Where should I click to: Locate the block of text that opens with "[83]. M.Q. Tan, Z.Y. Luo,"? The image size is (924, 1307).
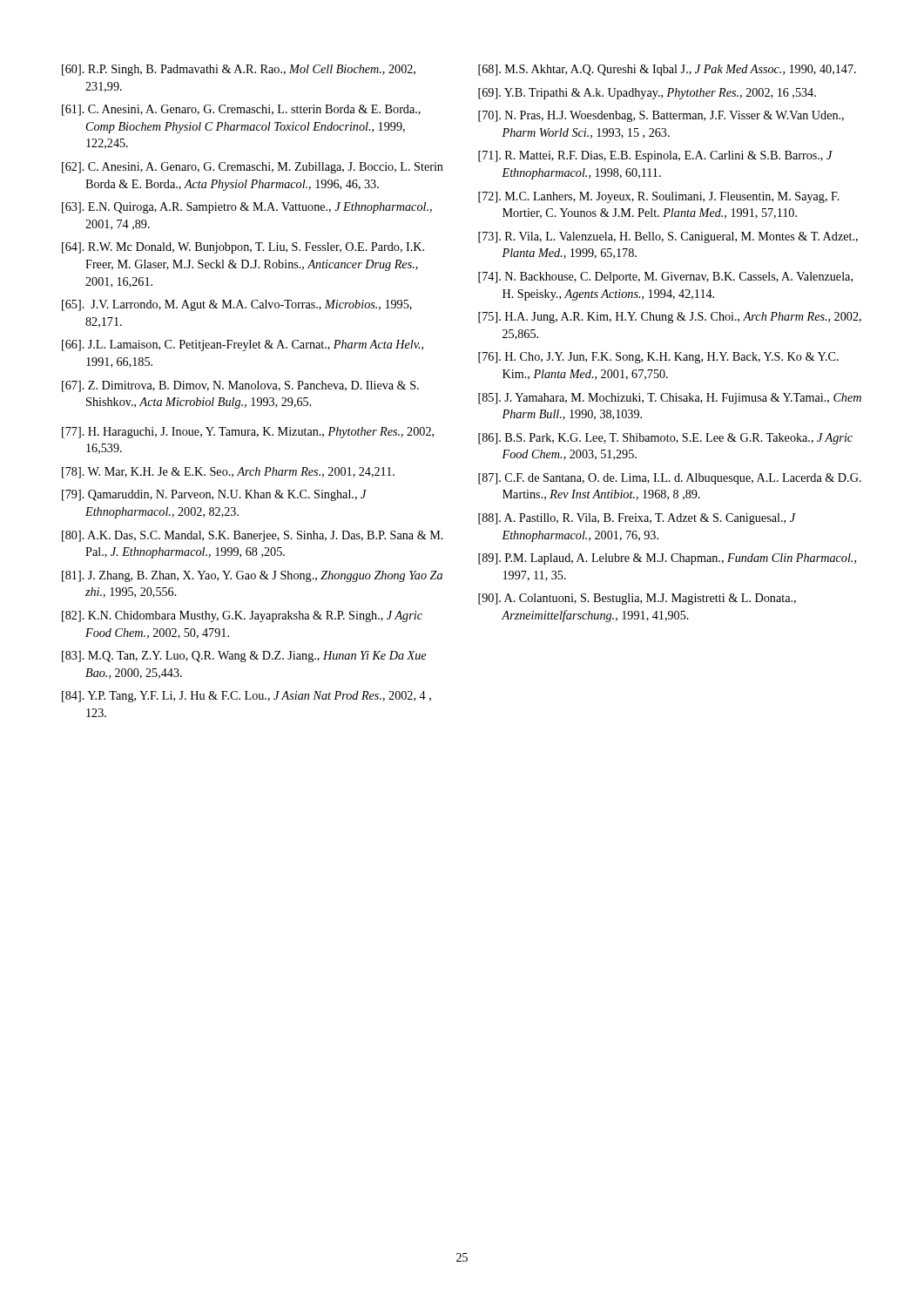point(244,664)
